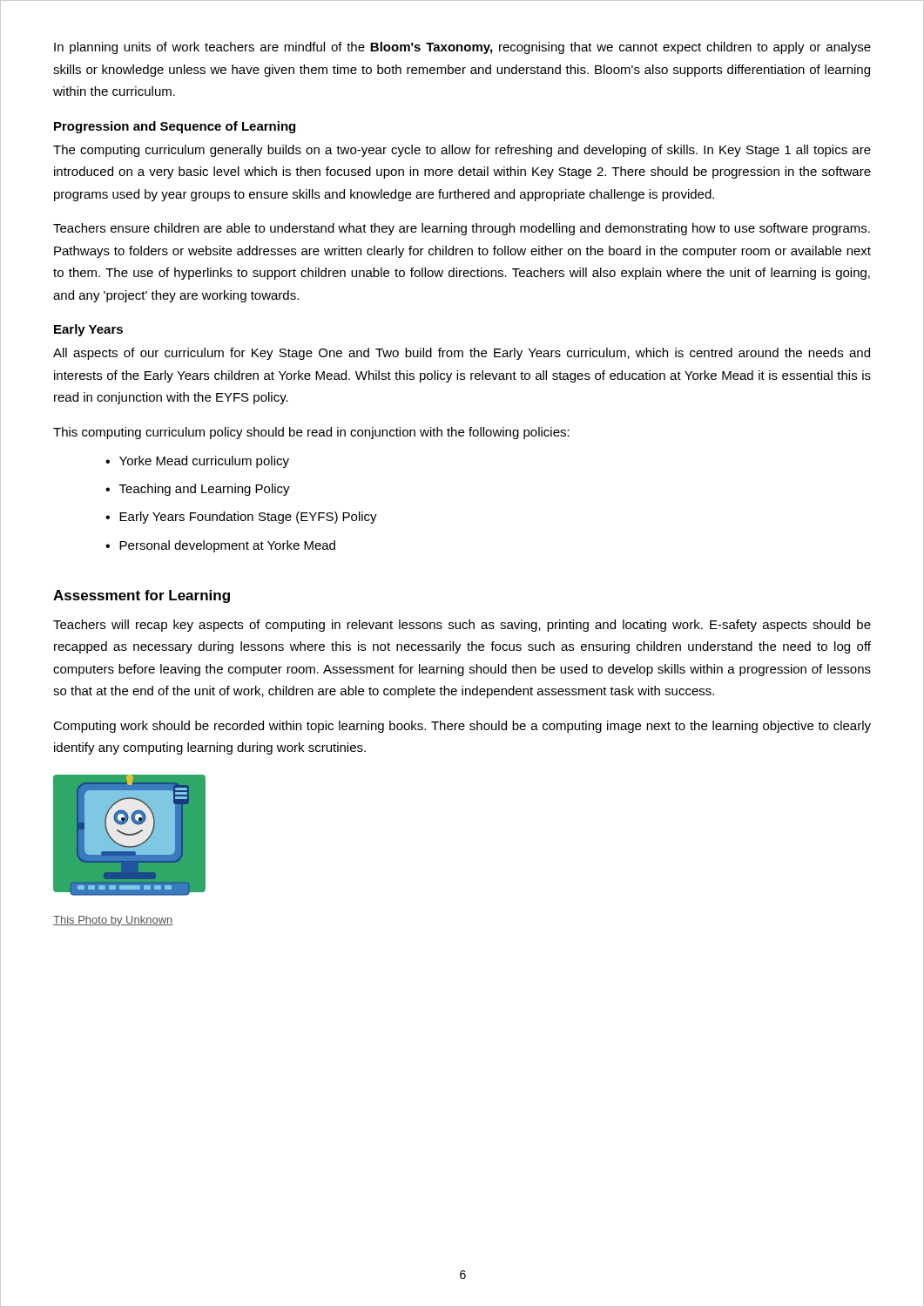Screen dimensions: 1307x924
Task: Point to the passage starting "Progression and Sequence of Learning"
Action: tap(175, 125)
